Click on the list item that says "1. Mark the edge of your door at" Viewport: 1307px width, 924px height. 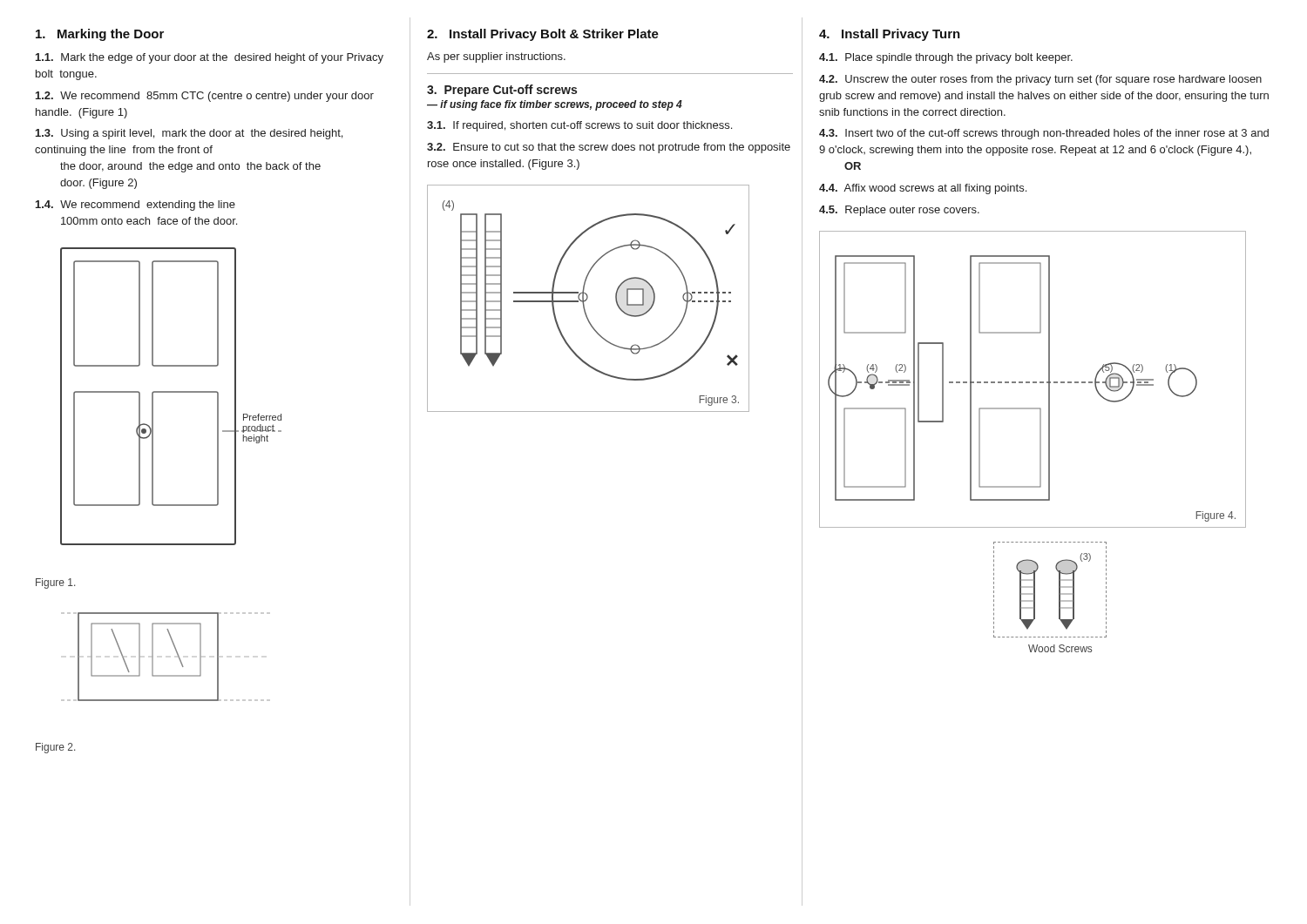click(209, 65)
